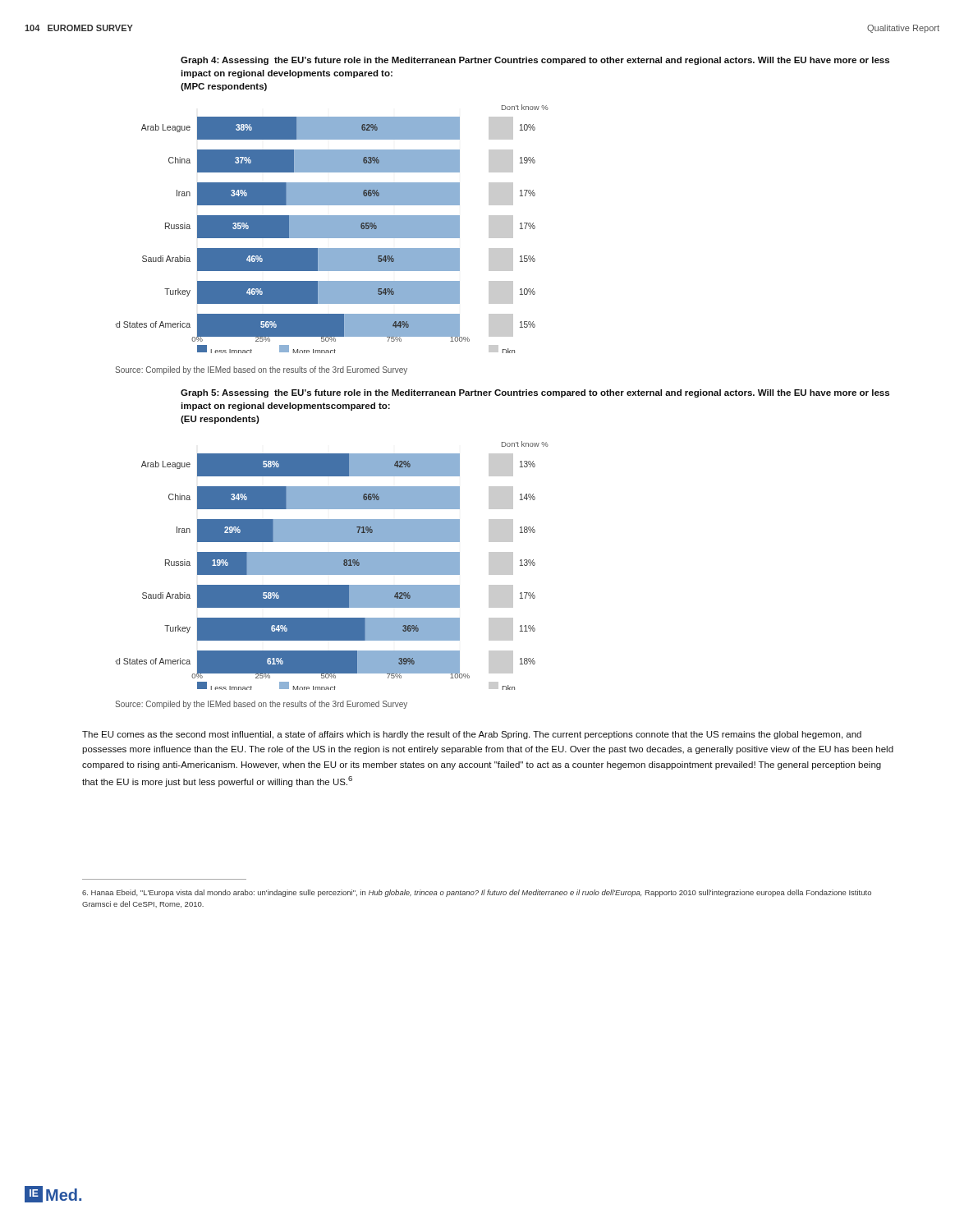
Task: Click on the caption containing "Graph 4: Assessing the EU's future role"
Action: pos(535,73)
